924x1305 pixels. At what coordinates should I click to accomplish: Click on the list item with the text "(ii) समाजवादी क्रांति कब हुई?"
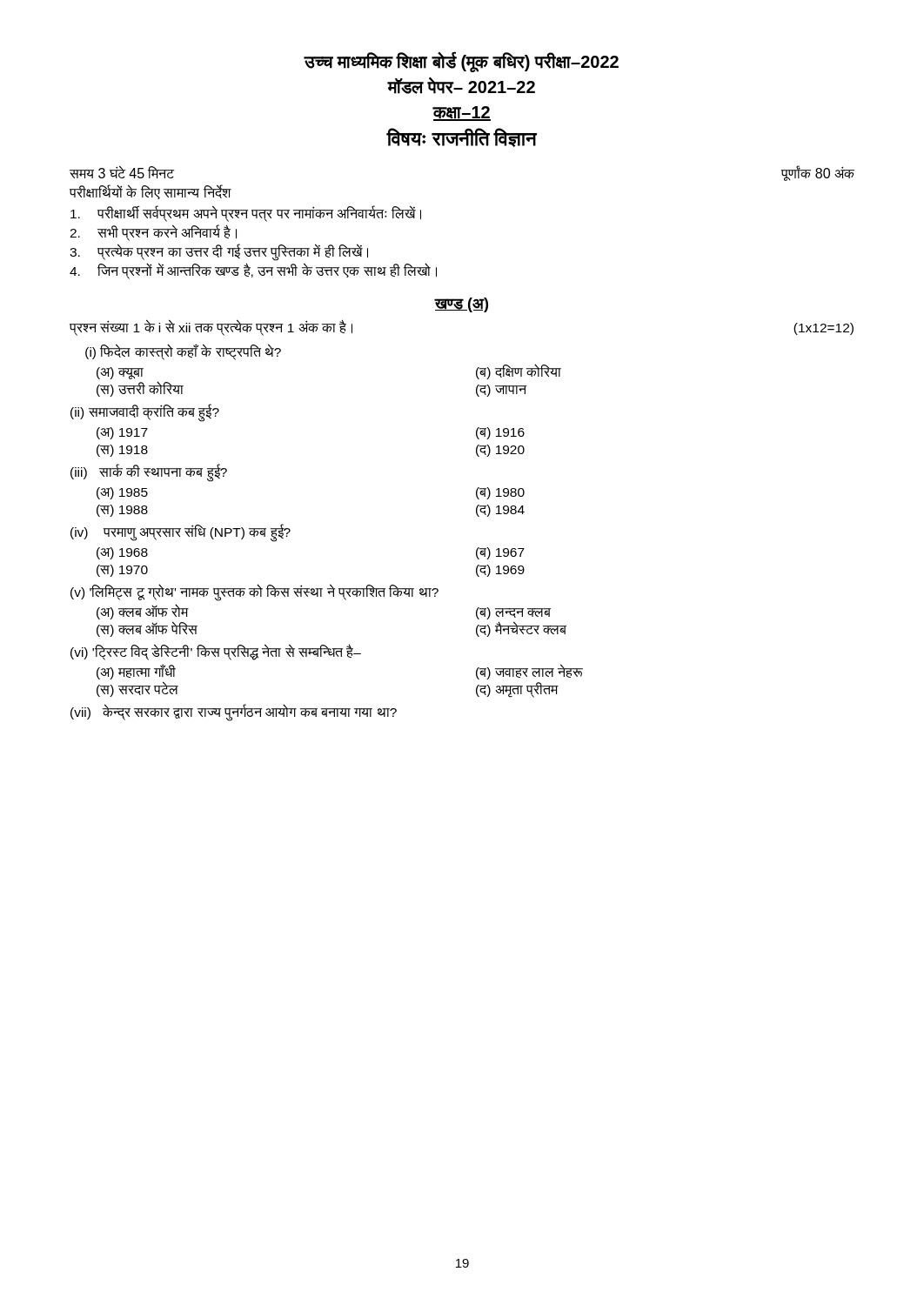click(145, 413)
